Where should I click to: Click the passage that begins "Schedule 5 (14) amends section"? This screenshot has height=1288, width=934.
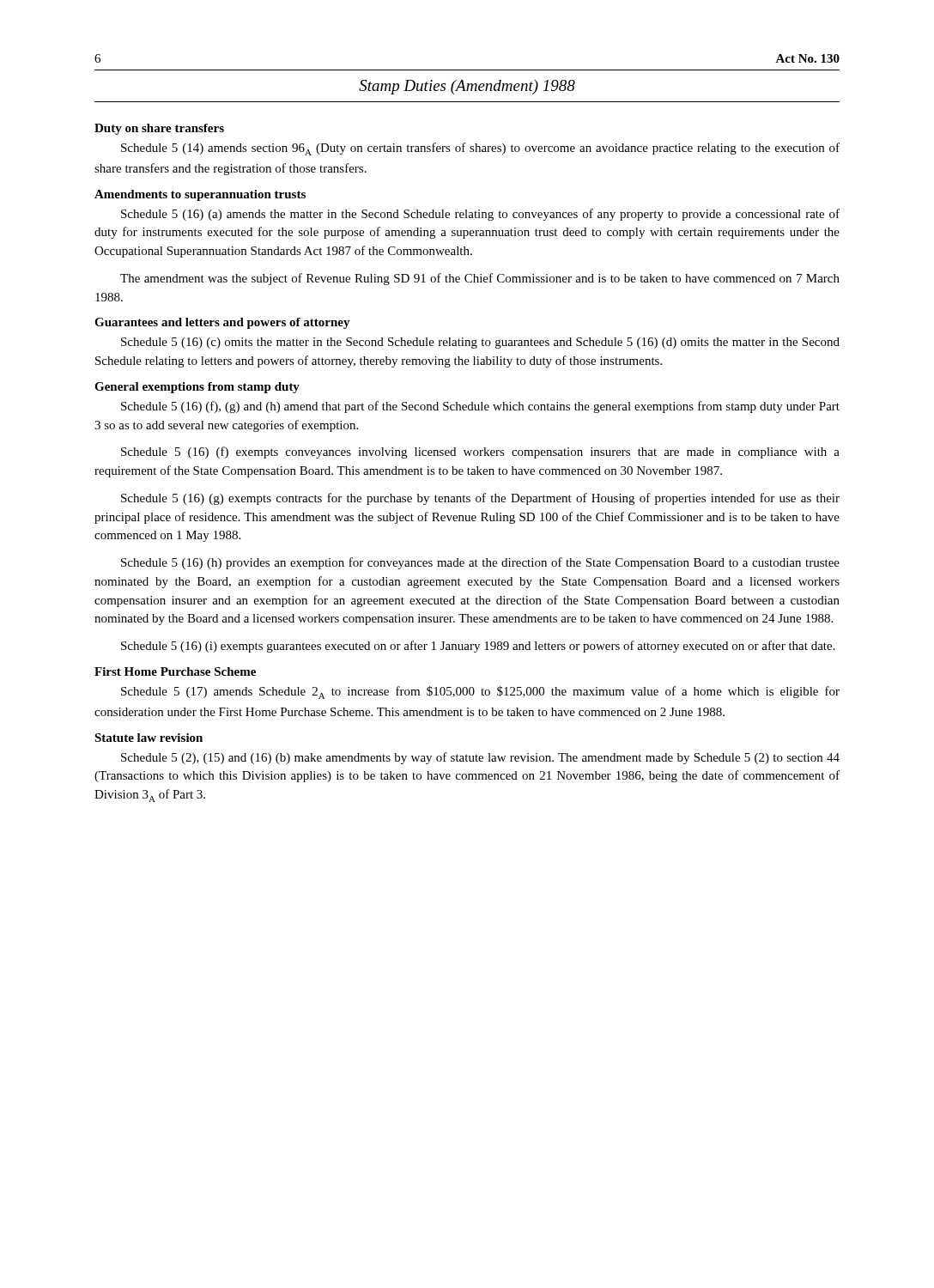(x=467, y=158)
